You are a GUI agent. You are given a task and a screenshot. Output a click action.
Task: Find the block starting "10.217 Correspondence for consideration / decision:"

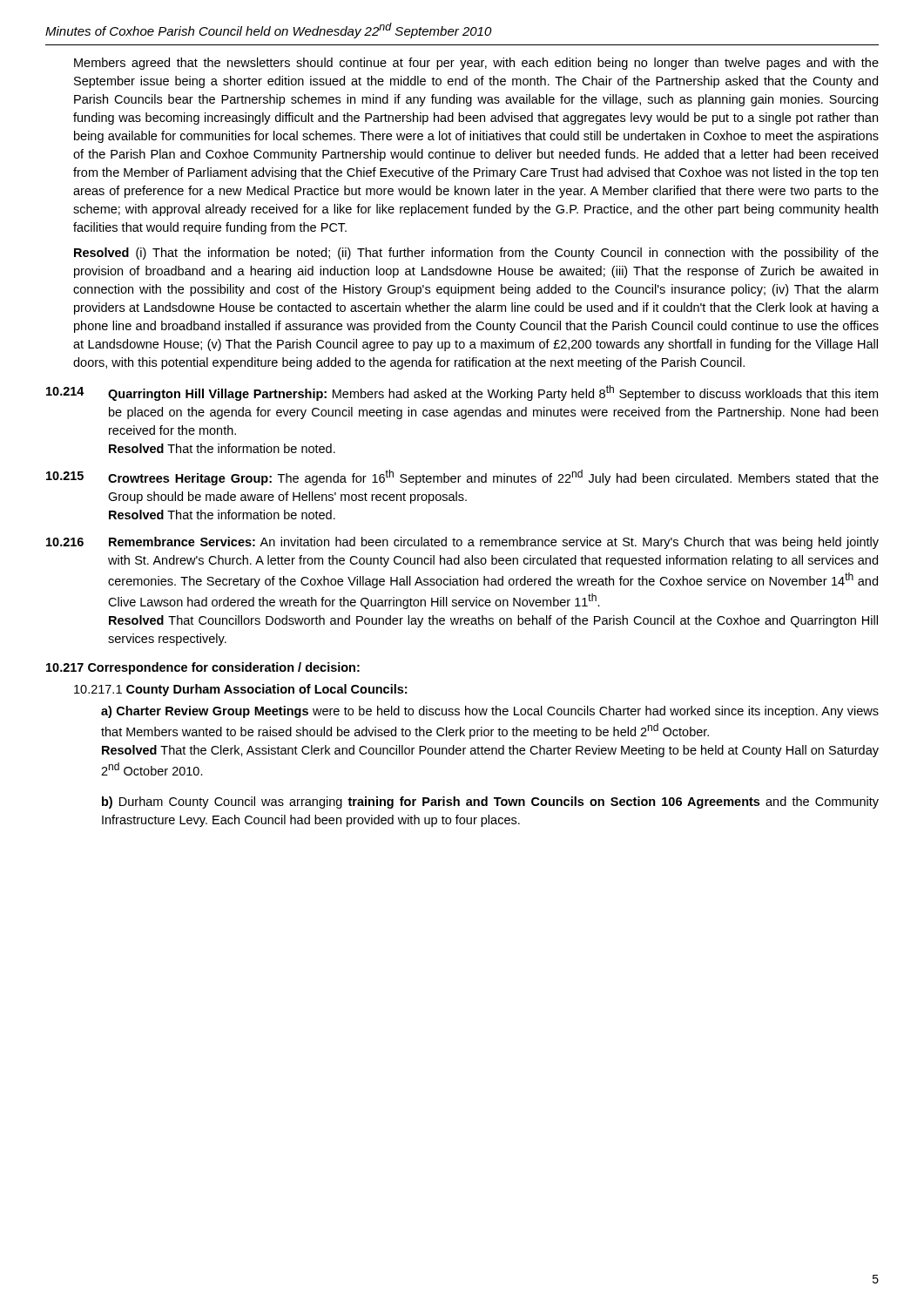203,667
